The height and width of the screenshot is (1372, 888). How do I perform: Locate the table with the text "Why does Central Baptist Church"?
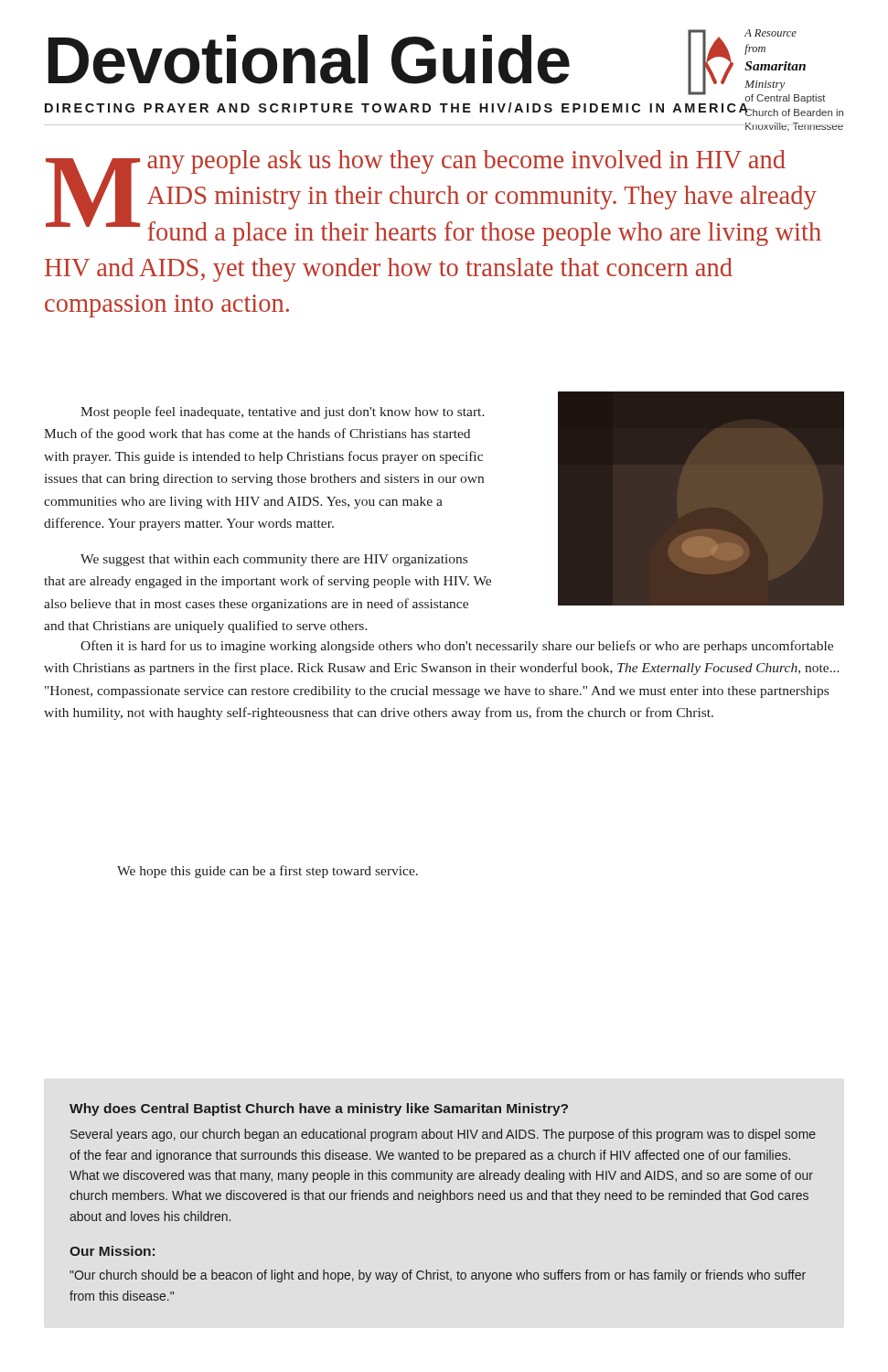tap(444, 1203)
